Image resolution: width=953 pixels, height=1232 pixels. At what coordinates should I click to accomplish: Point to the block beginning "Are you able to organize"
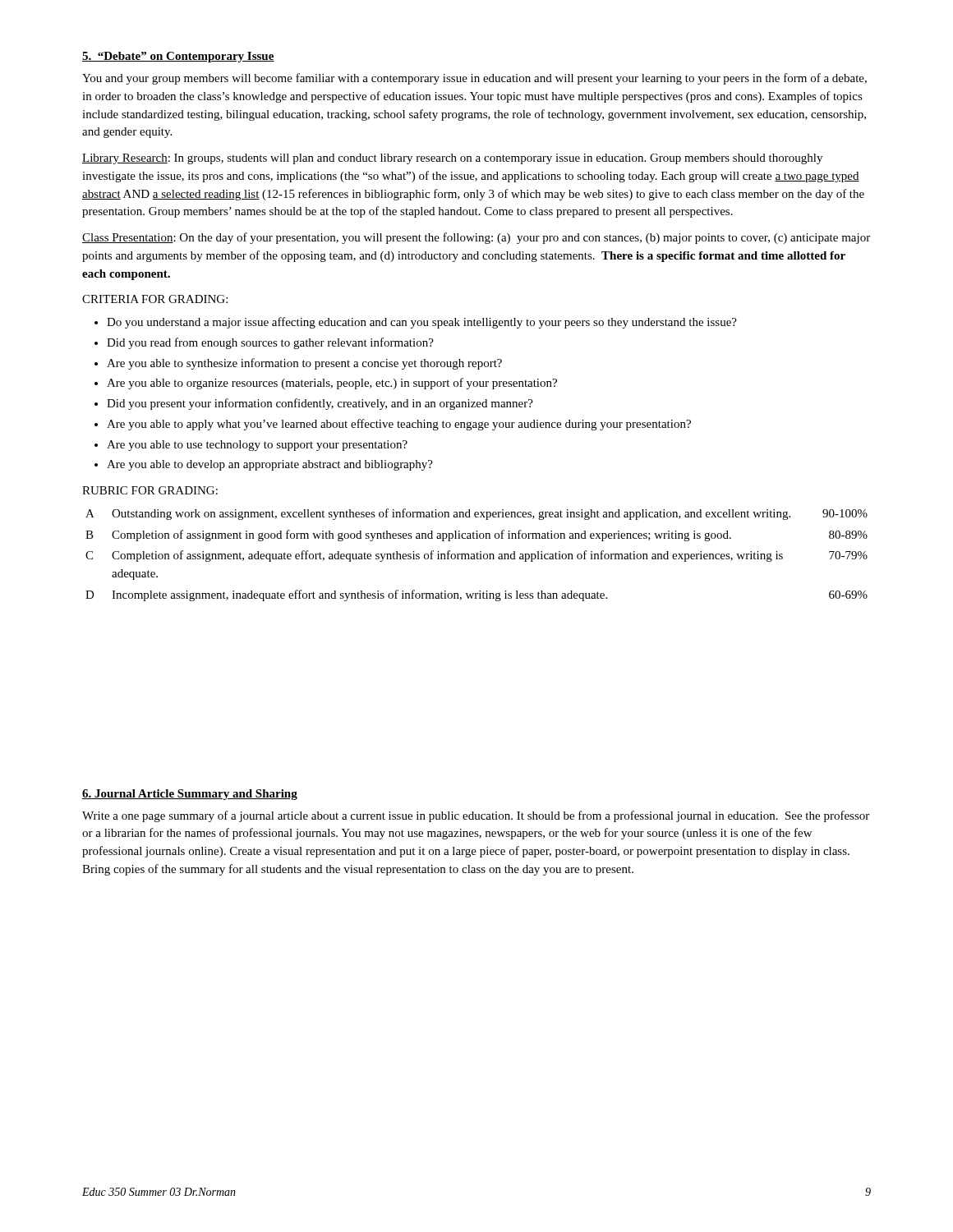476,384
